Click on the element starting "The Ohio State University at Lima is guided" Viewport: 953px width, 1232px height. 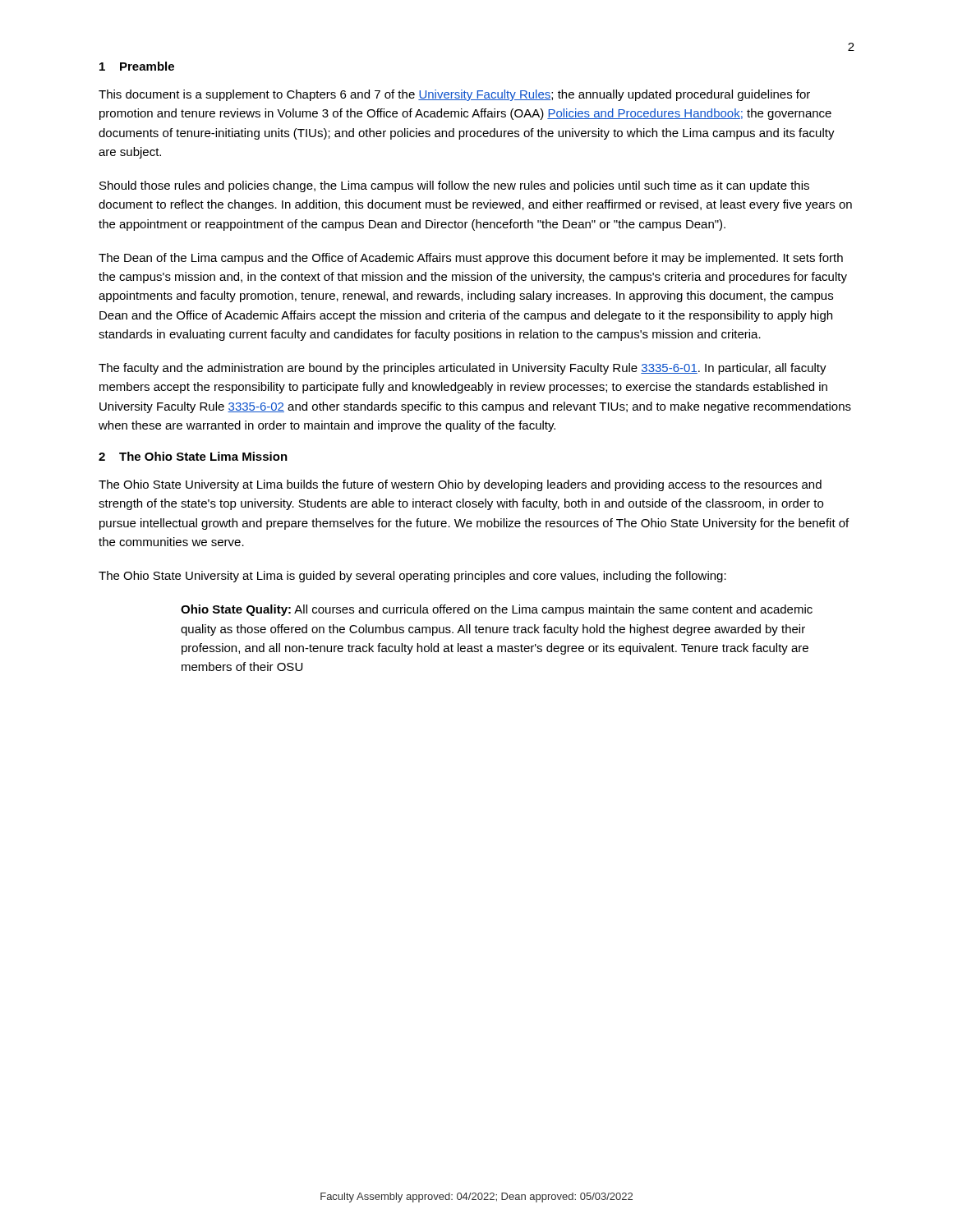click(413, 575)
